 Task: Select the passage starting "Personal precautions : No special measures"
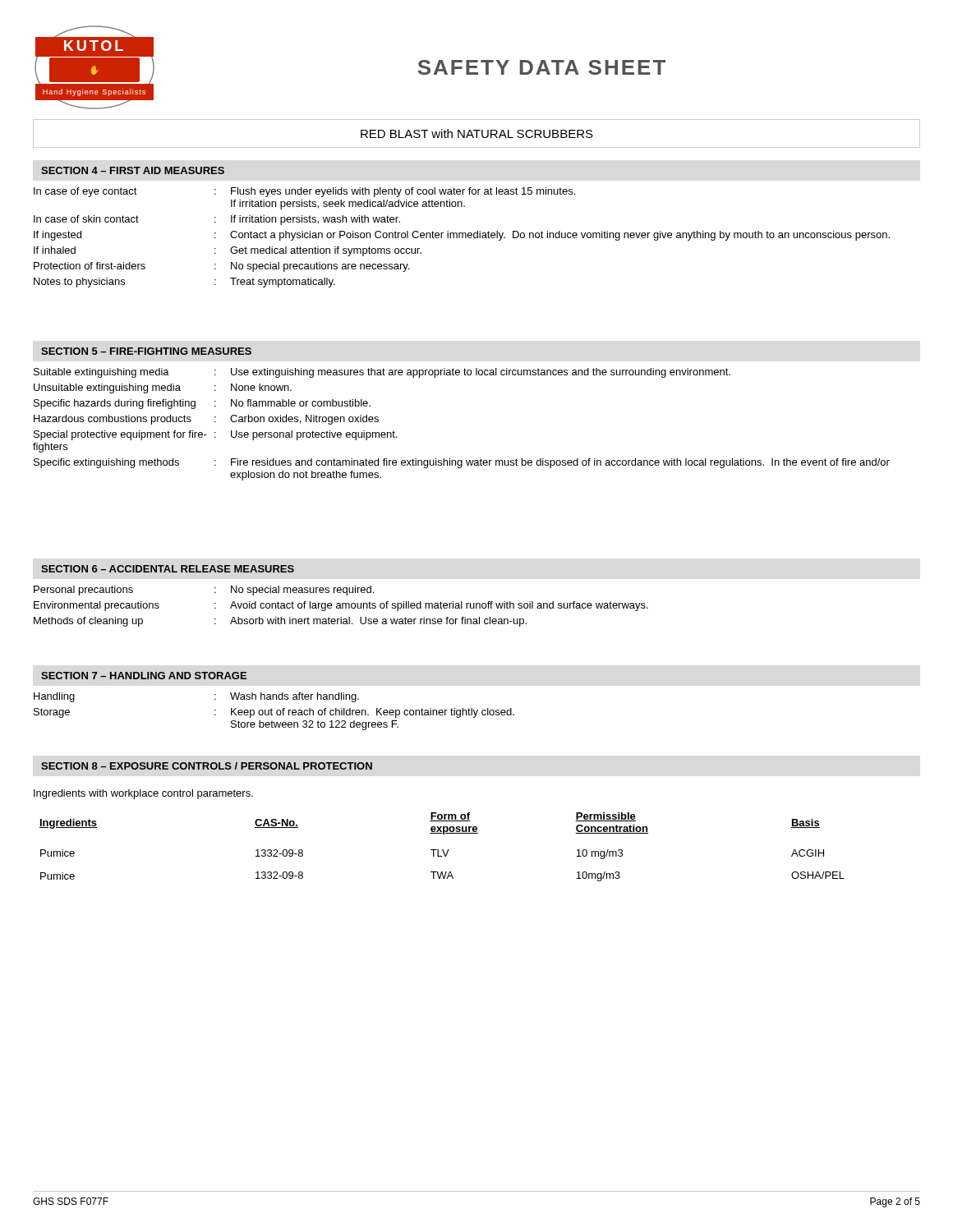(x=83, y=590)
